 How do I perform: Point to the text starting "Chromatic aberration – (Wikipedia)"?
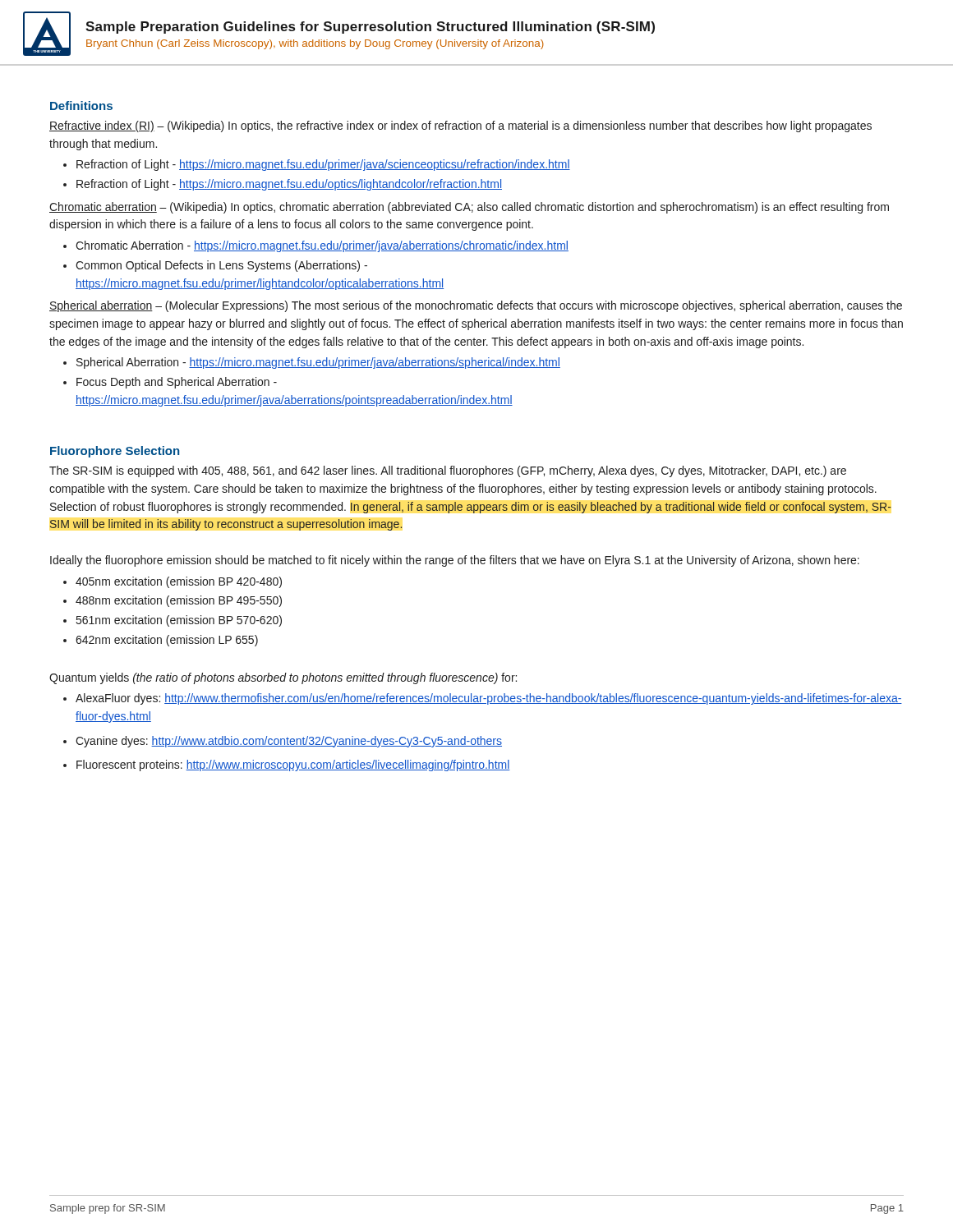[x=469, y=216]
